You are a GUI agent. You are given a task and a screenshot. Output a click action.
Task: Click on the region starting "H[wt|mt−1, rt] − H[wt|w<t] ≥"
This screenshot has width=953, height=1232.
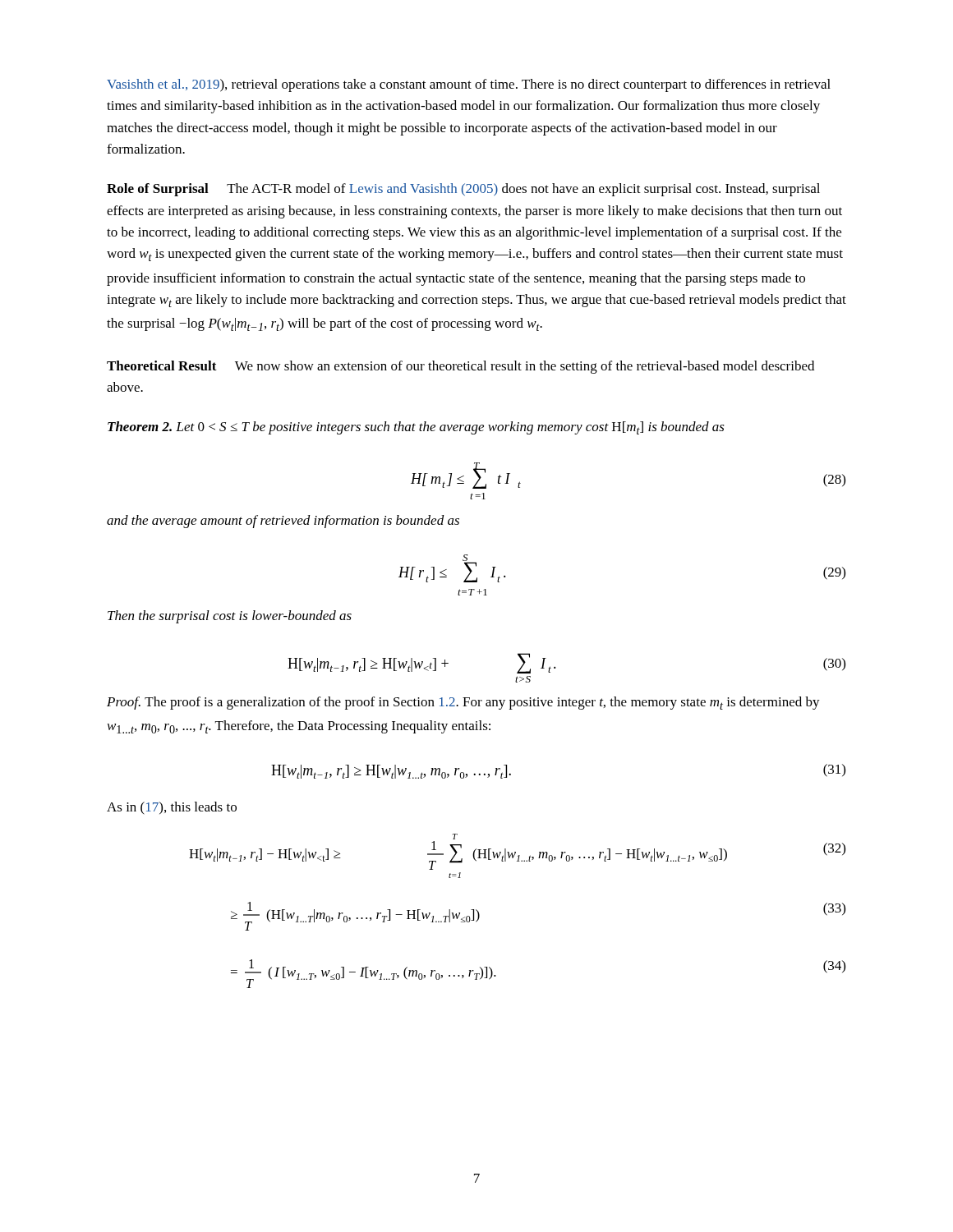(476, 855)
